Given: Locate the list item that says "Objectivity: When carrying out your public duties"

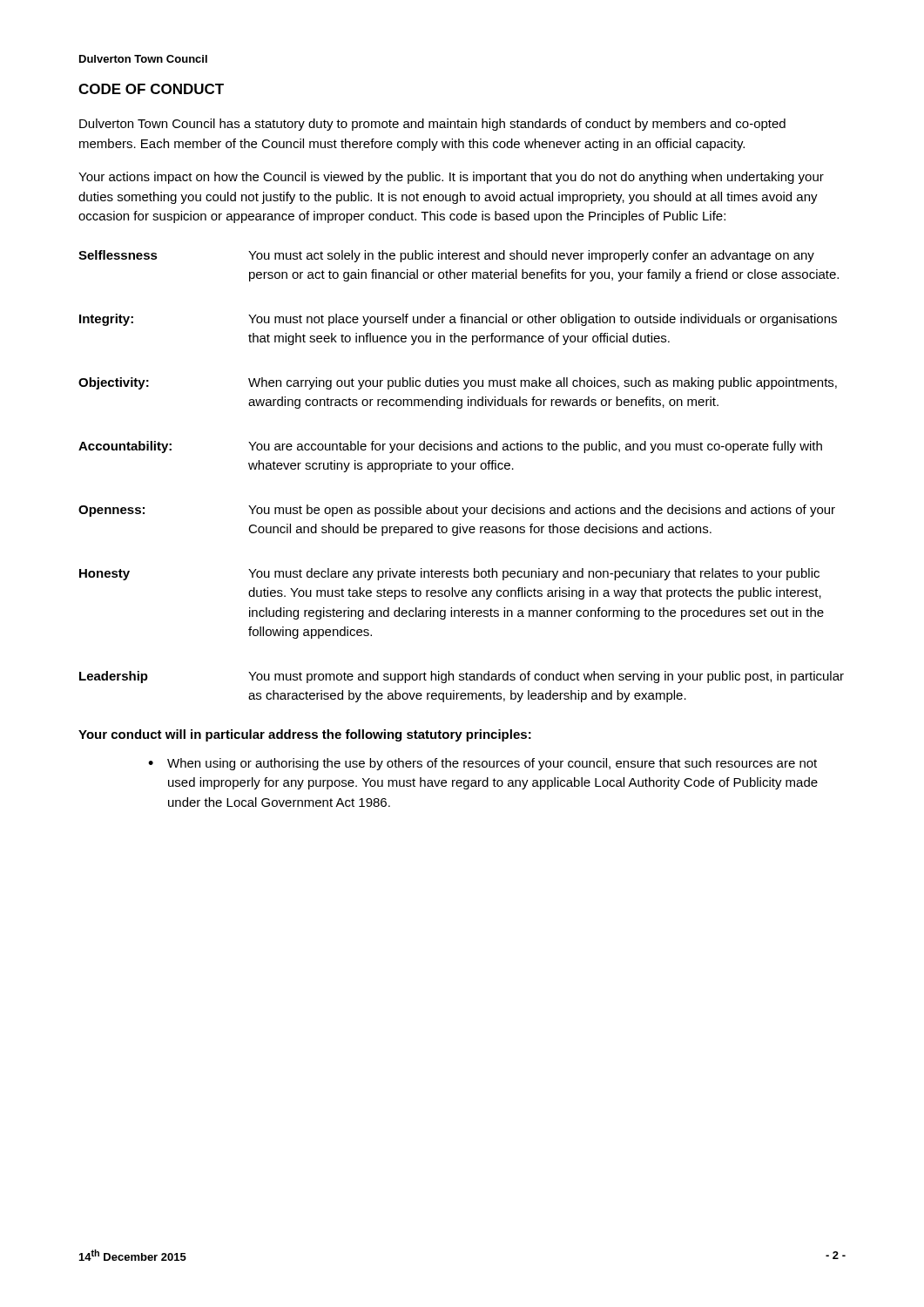Looking at the screenshot, I should coord(462,396).
